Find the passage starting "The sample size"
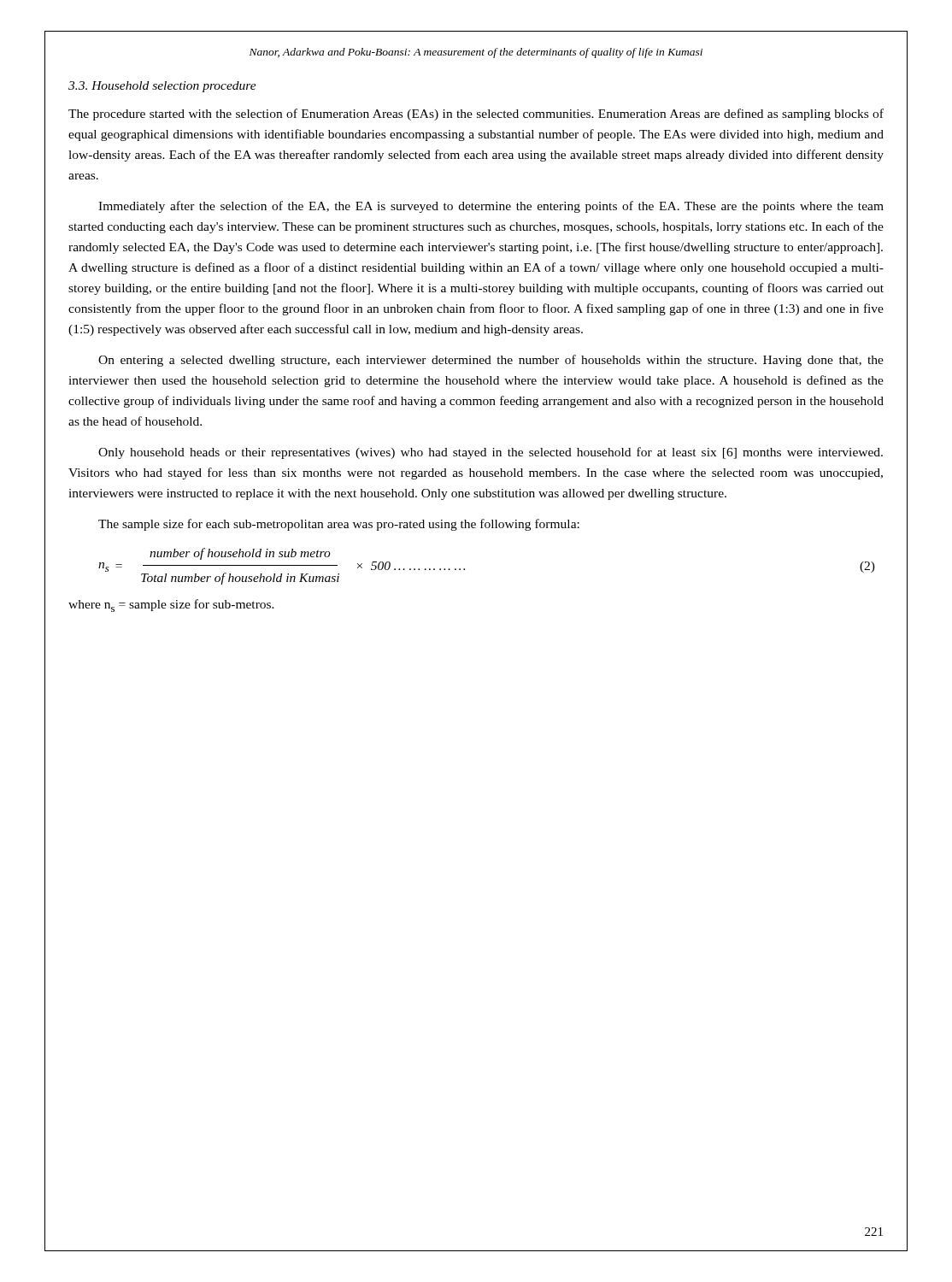The height and width of the screenshot is (1282, 952). coord(339,523)
